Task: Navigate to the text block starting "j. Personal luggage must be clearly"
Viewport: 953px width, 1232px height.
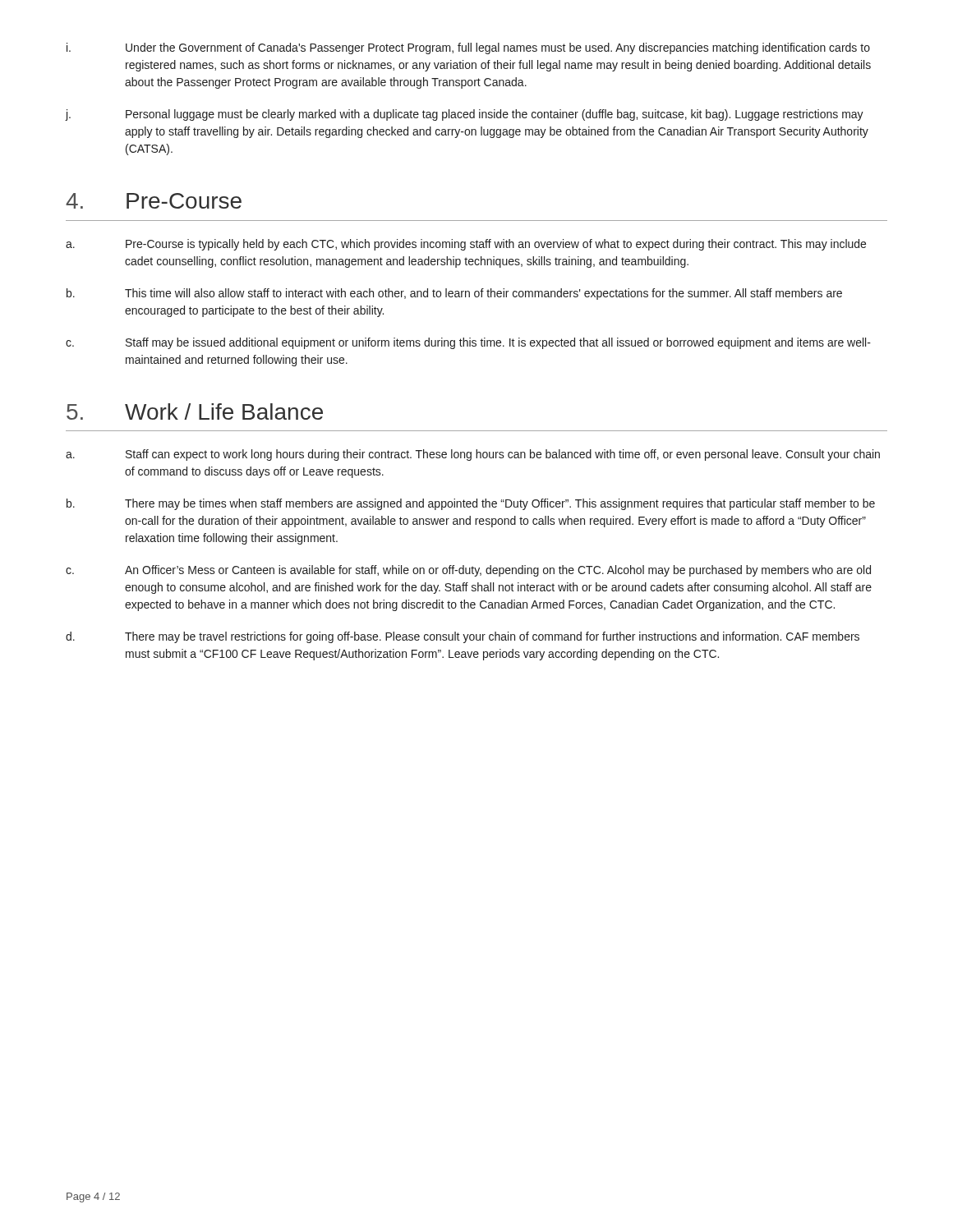Action: pos(476,132)
